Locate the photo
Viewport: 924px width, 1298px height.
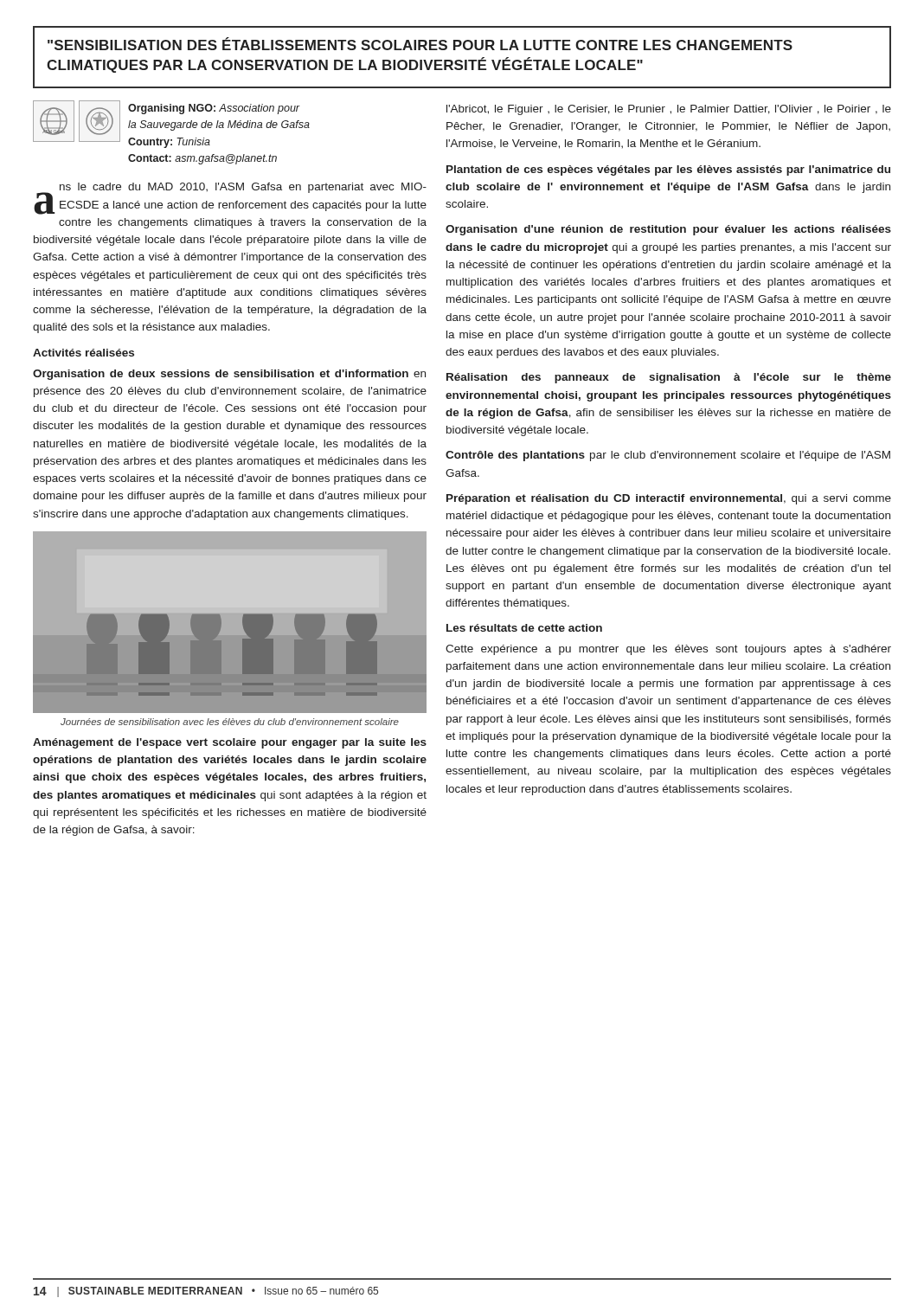click(x=230, y=629)
